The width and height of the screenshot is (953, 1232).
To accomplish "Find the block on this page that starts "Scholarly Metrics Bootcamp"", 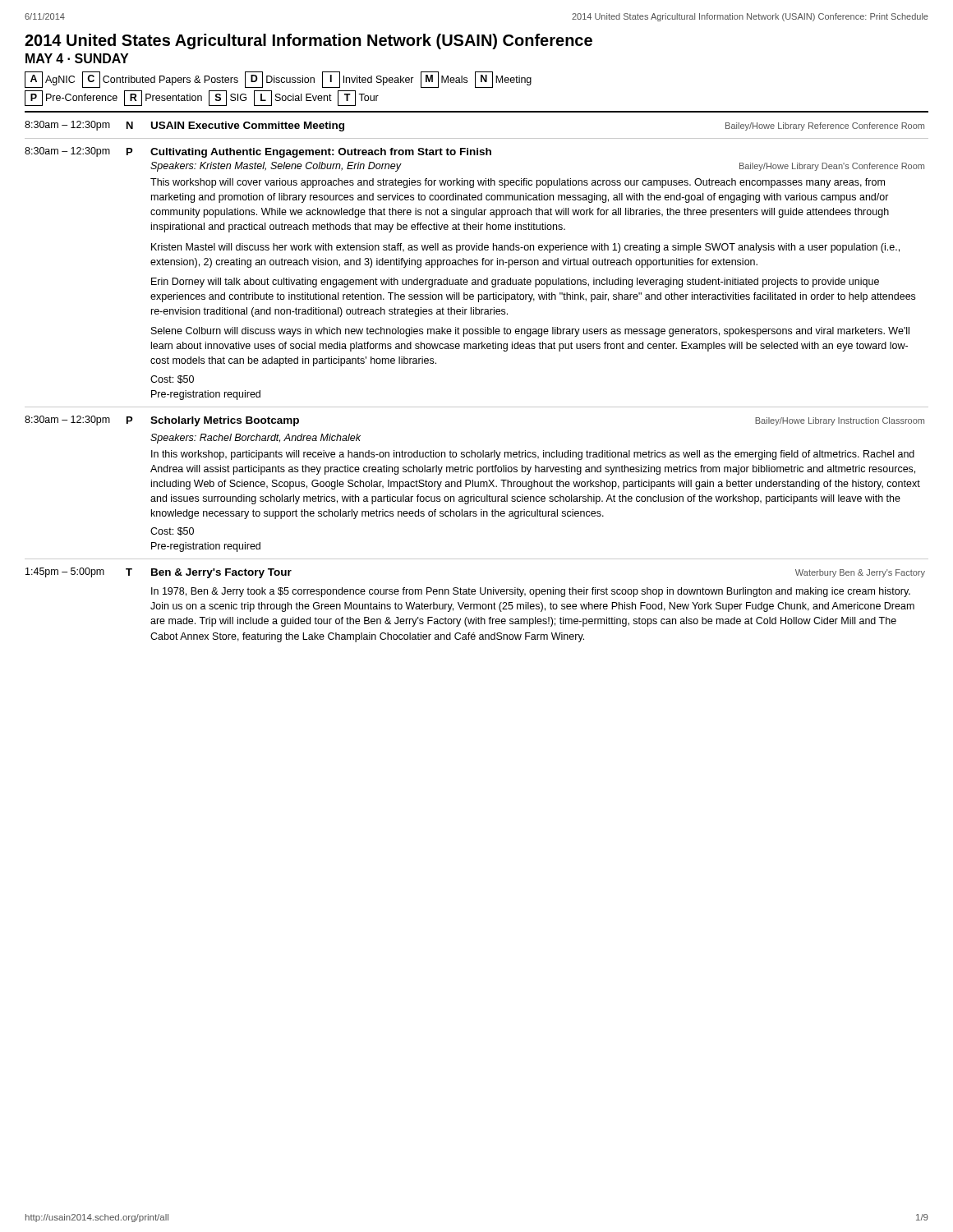I will point(538,483).
